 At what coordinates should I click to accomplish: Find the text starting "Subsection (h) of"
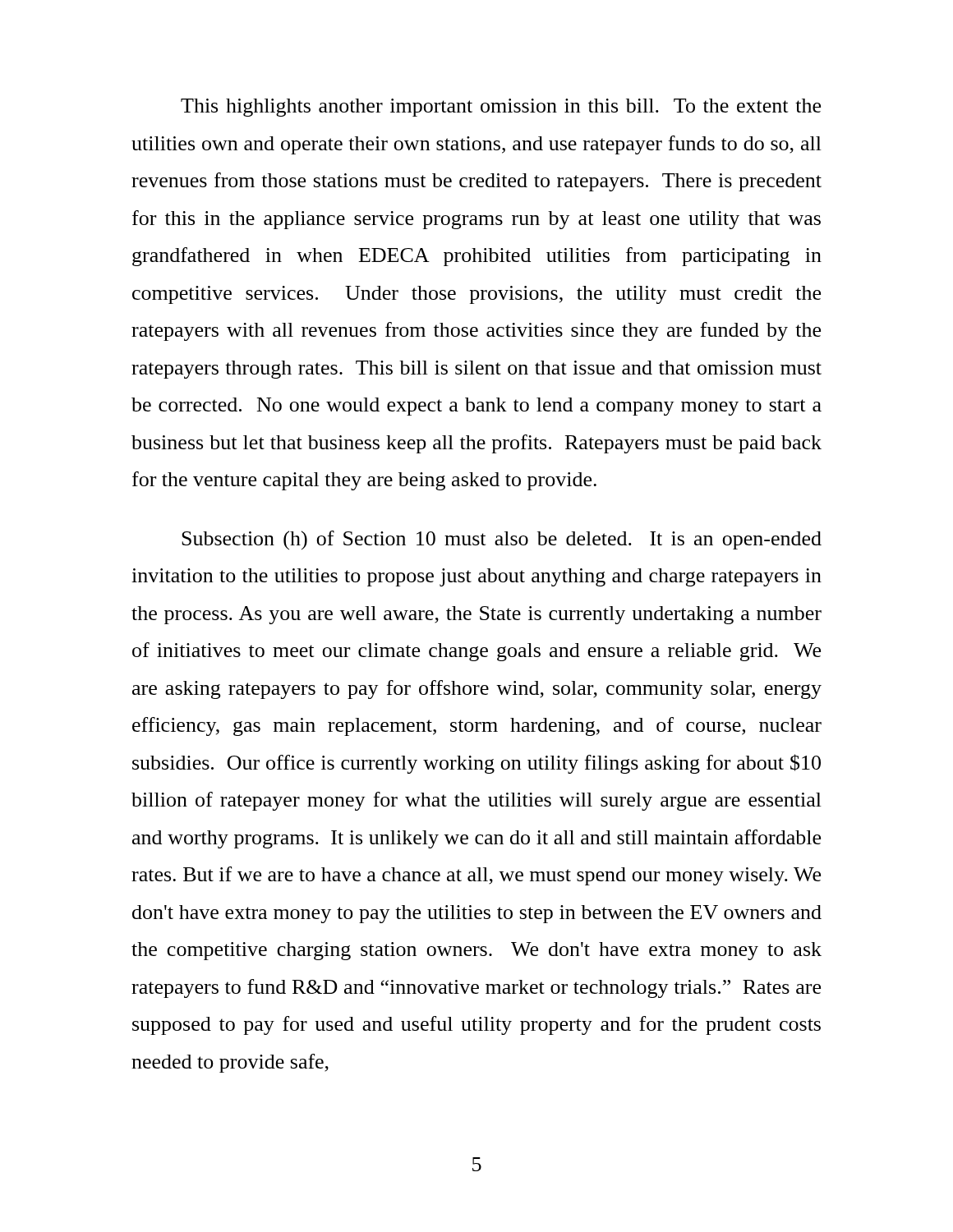click(x=476, y=800)
